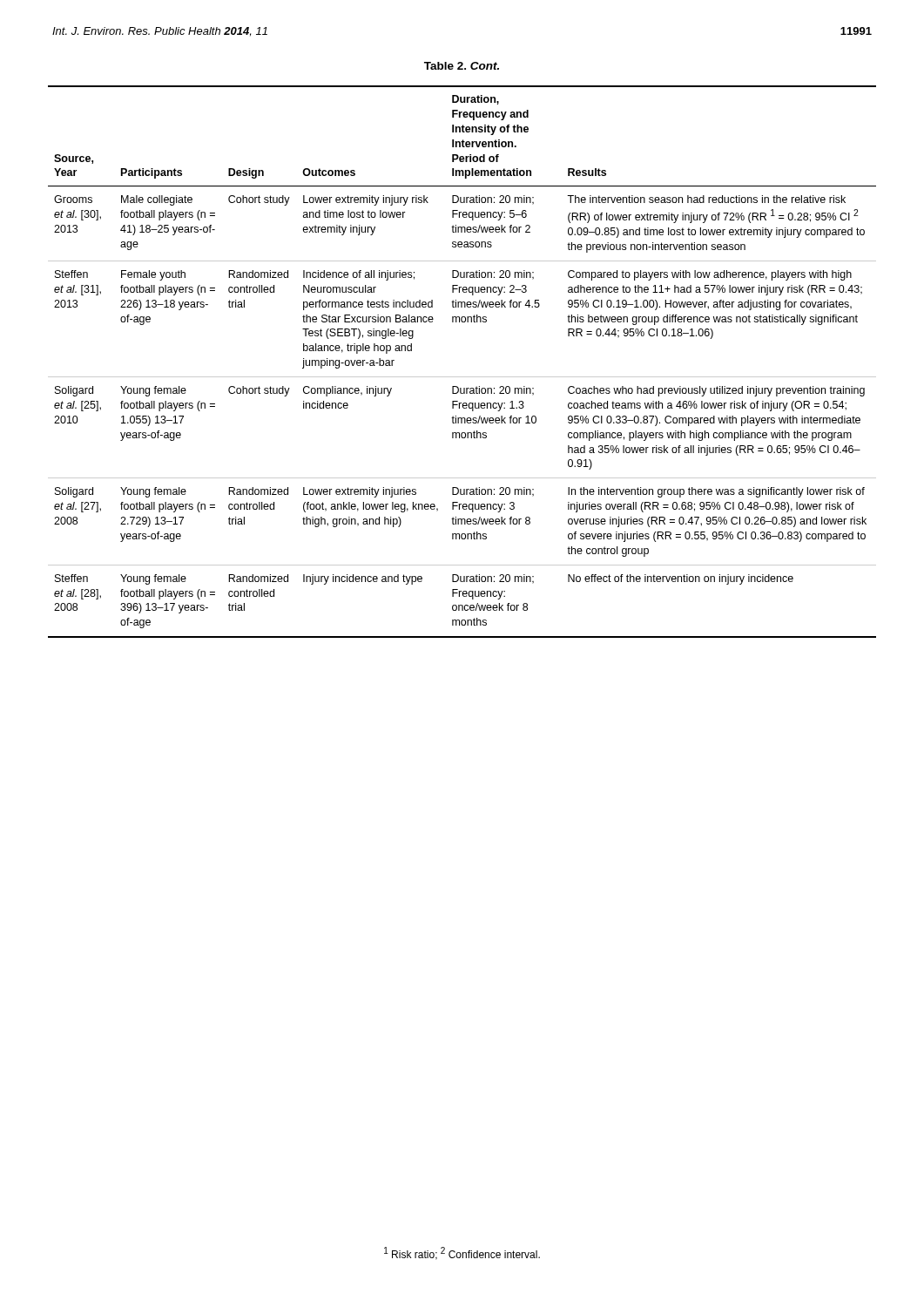Locate a footnote

(x=462, y=1253)
